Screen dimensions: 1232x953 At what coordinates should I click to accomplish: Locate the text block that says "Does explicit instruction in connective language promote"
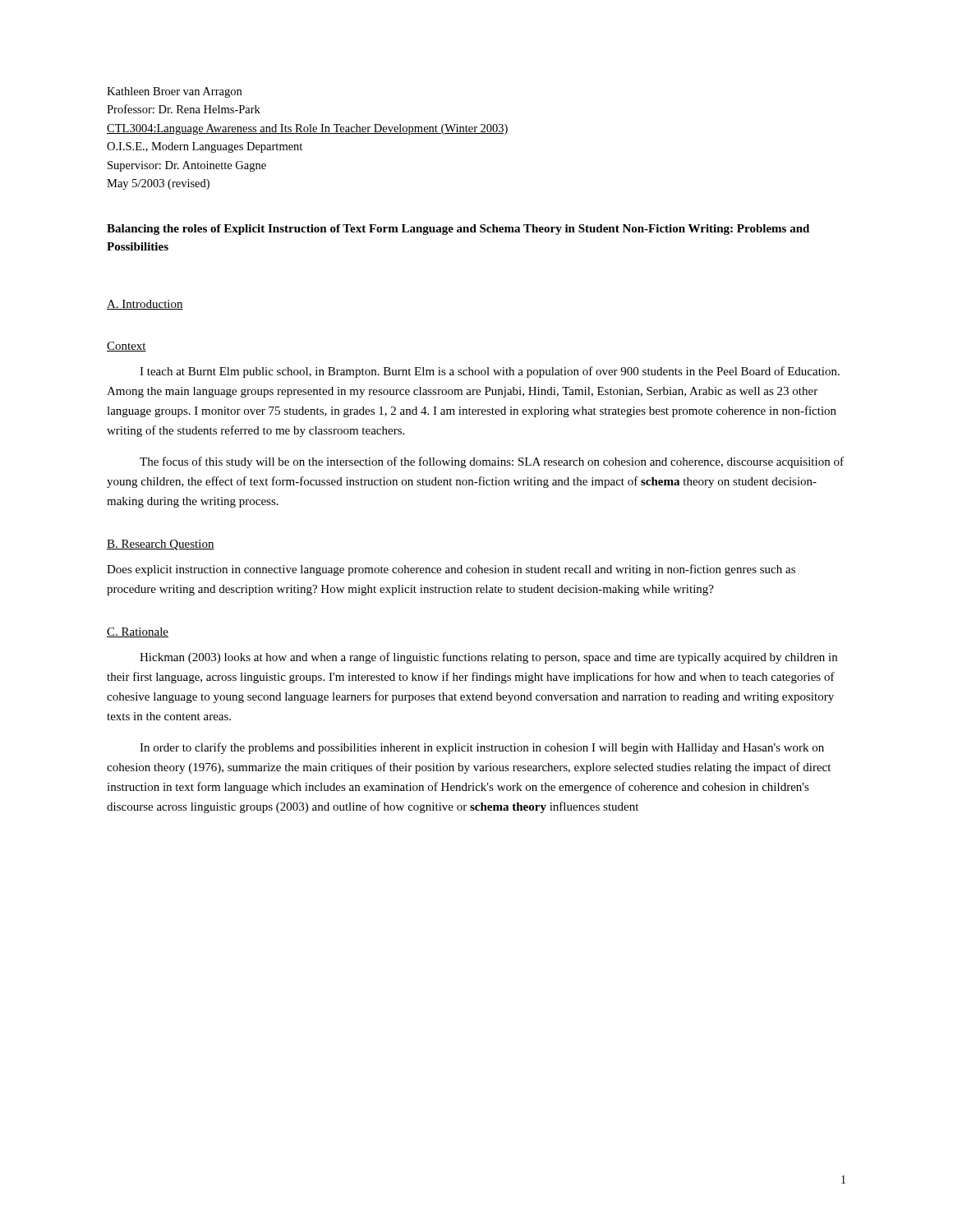pos(476,579)
